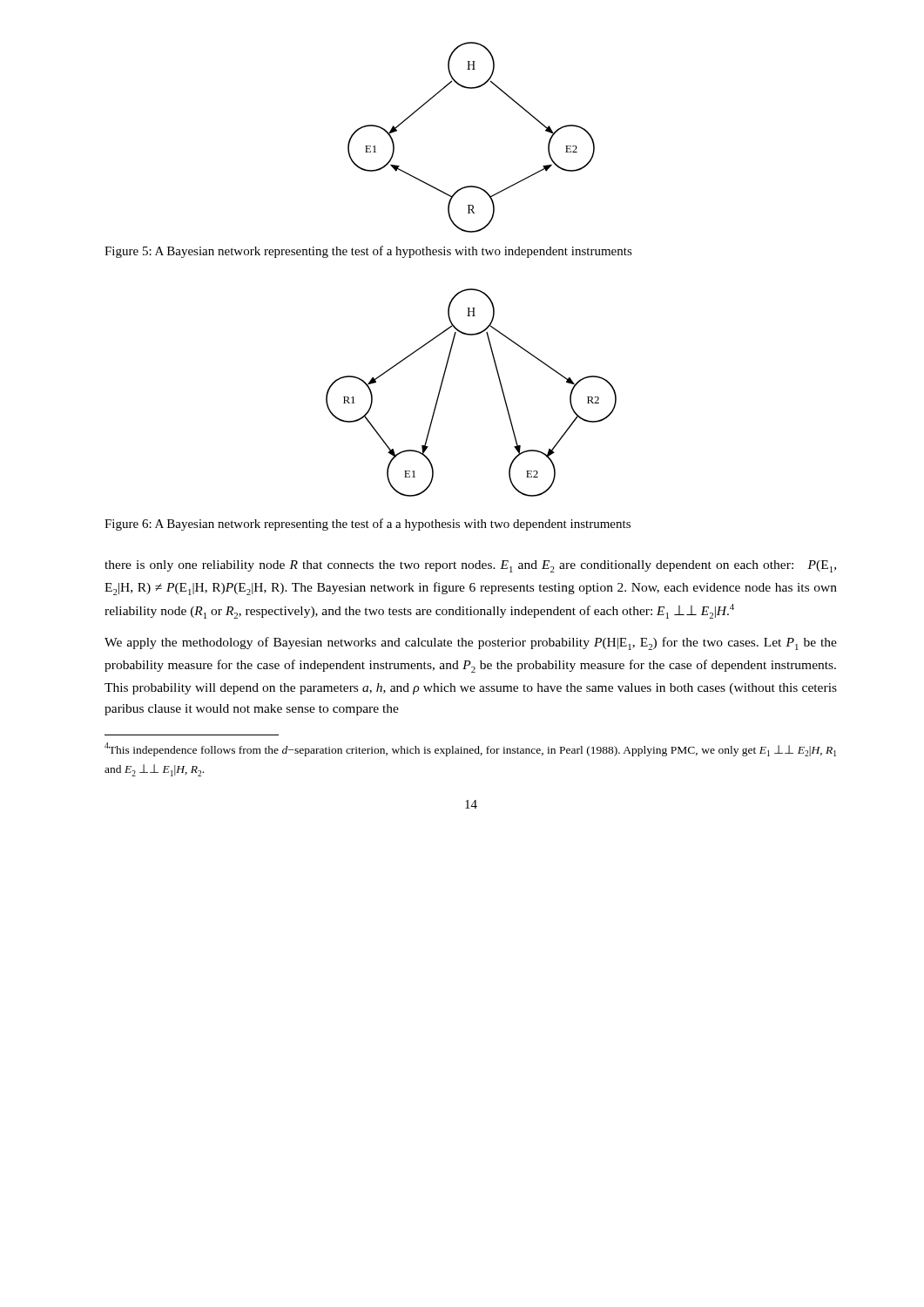Locate the text block containing "We apply the methodology of Bayesian networks and"
Screen dimensions: 1307x924
(471, 675)
